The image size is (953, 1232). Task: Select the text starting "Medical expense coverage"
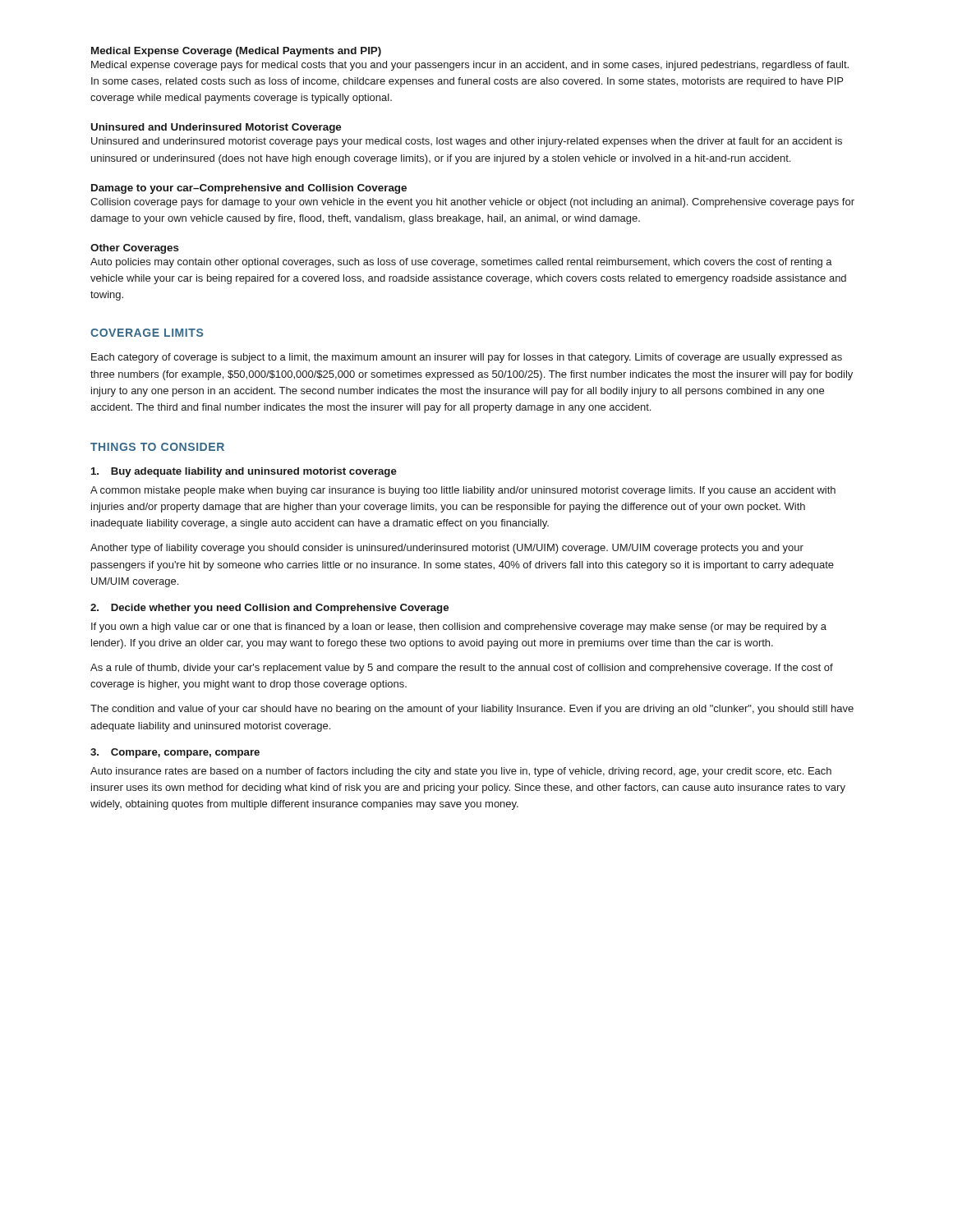click(472, 81)
